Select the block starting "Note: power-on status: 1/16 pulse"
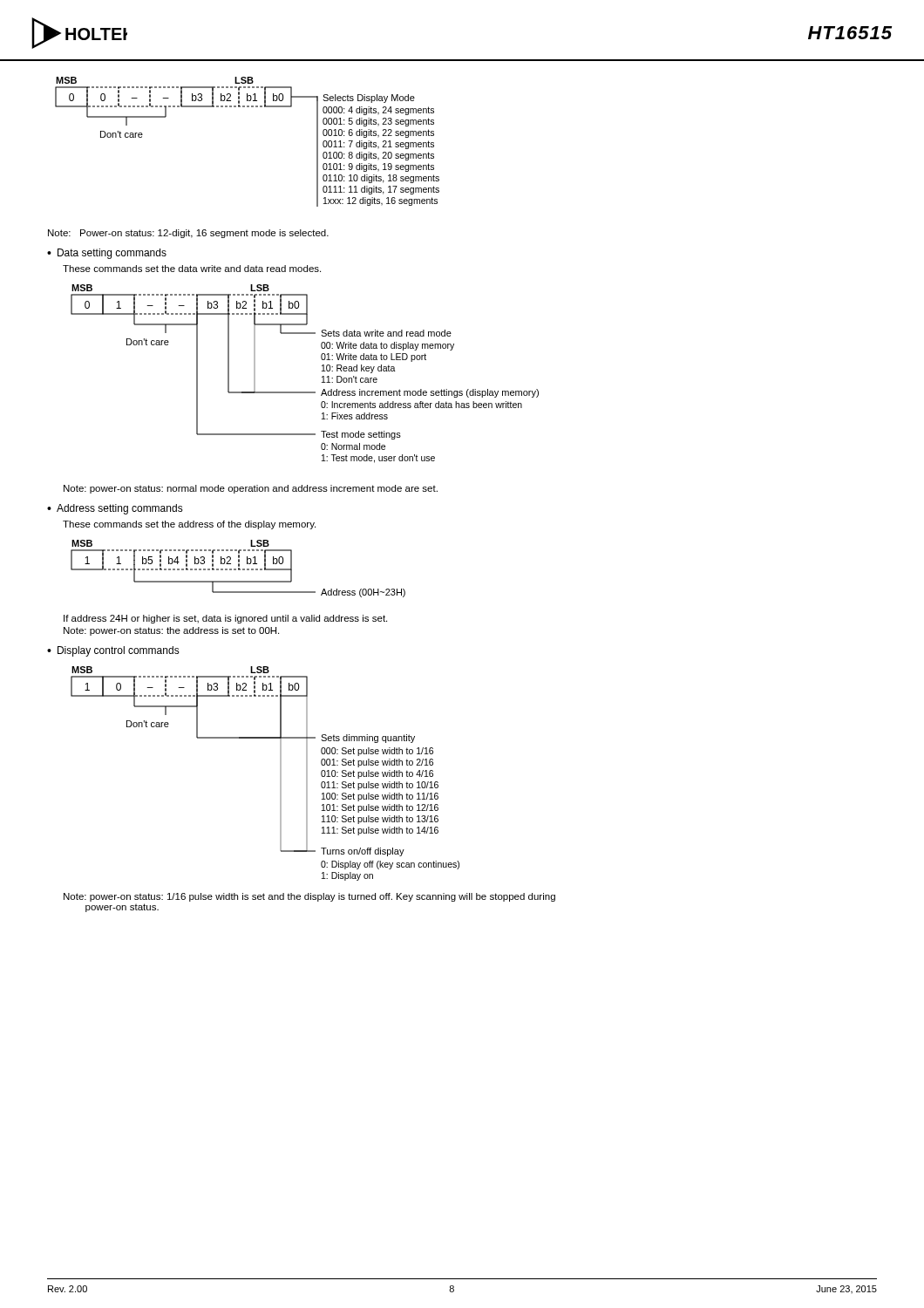 [x=309, y=902]
